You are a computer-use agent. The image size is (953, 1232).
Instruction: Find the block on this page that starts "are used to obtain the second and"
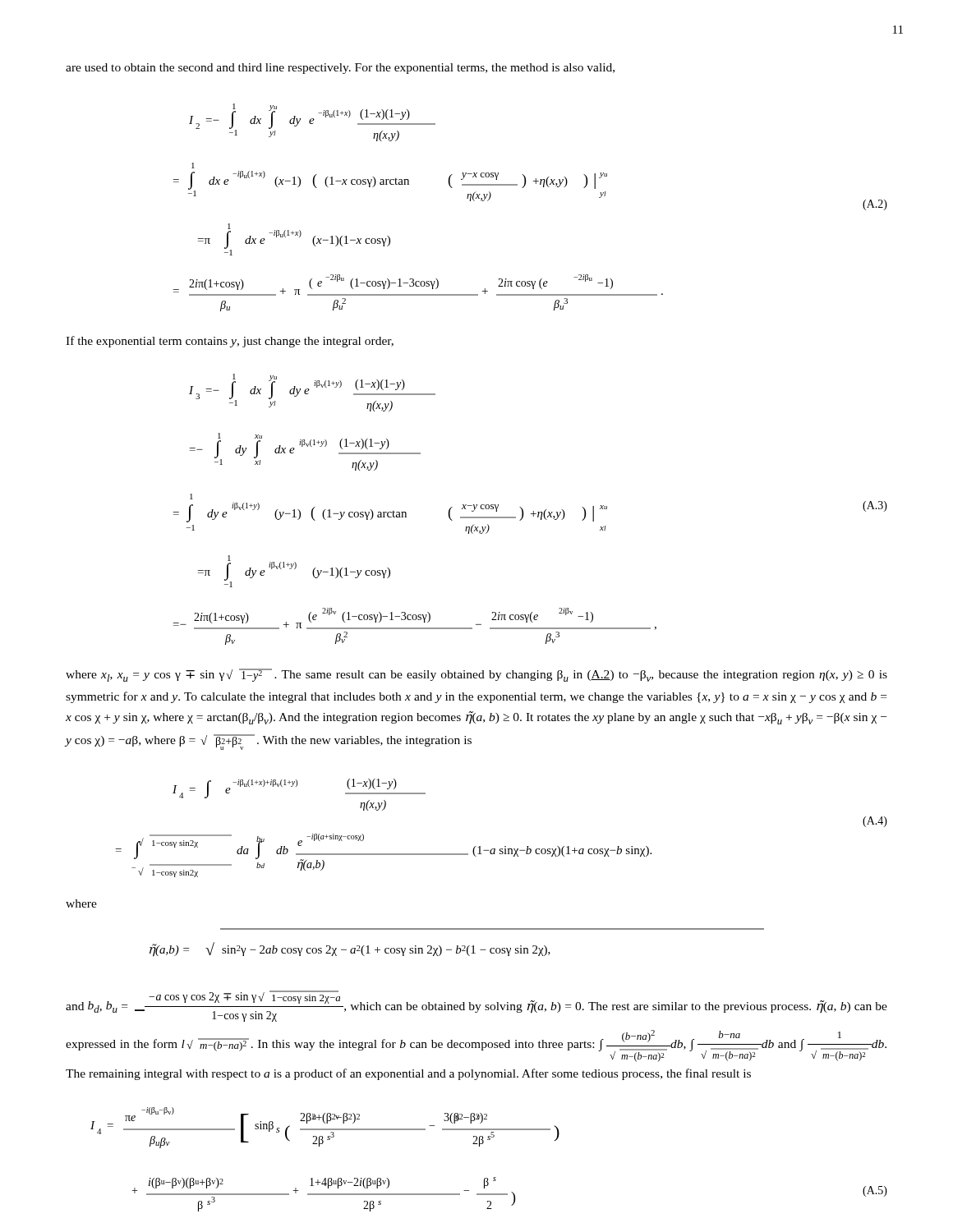tap(341, 67)
